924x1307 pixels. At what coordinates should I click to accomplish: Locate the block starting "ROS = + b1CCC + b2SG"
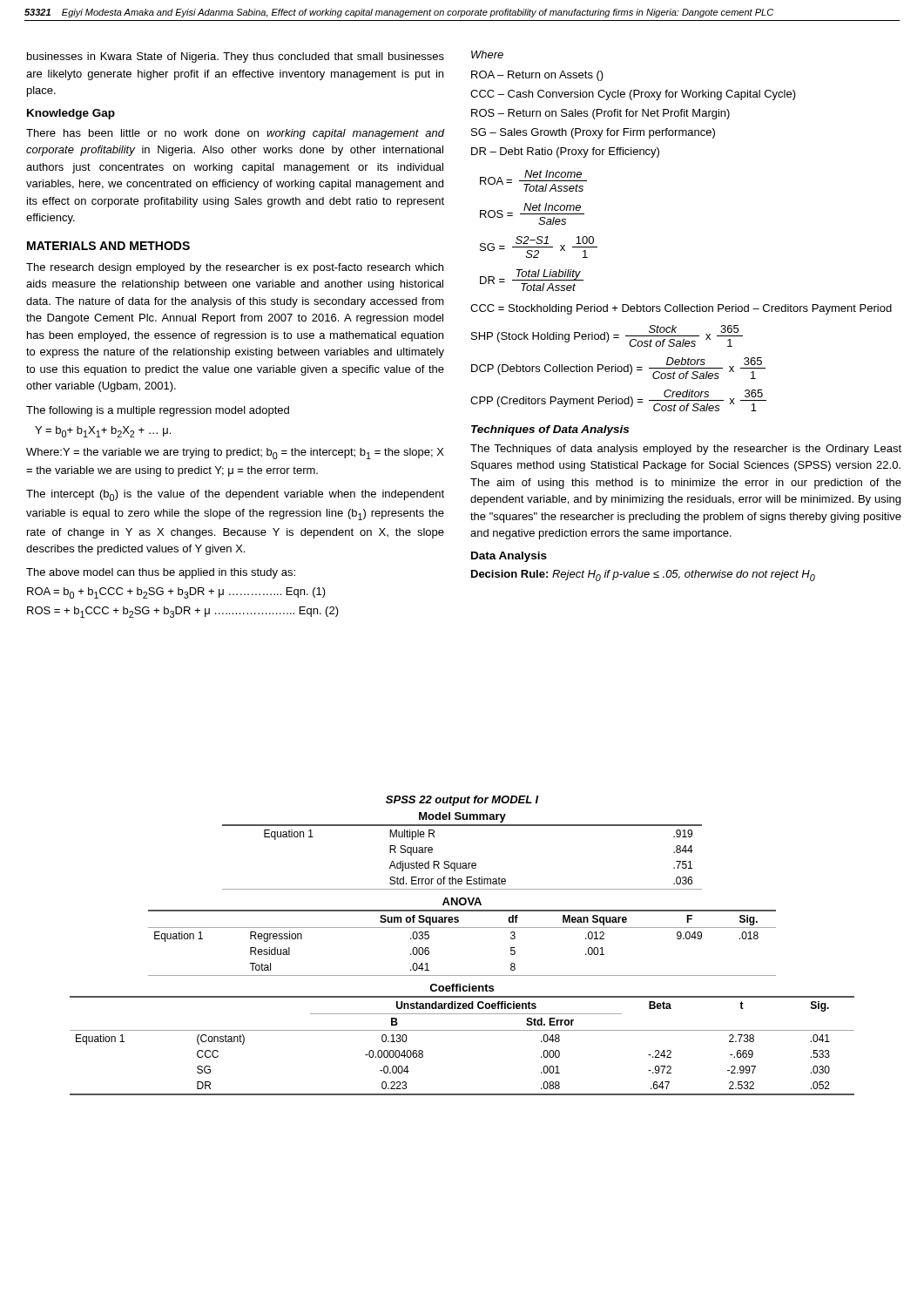pos(182,611)
